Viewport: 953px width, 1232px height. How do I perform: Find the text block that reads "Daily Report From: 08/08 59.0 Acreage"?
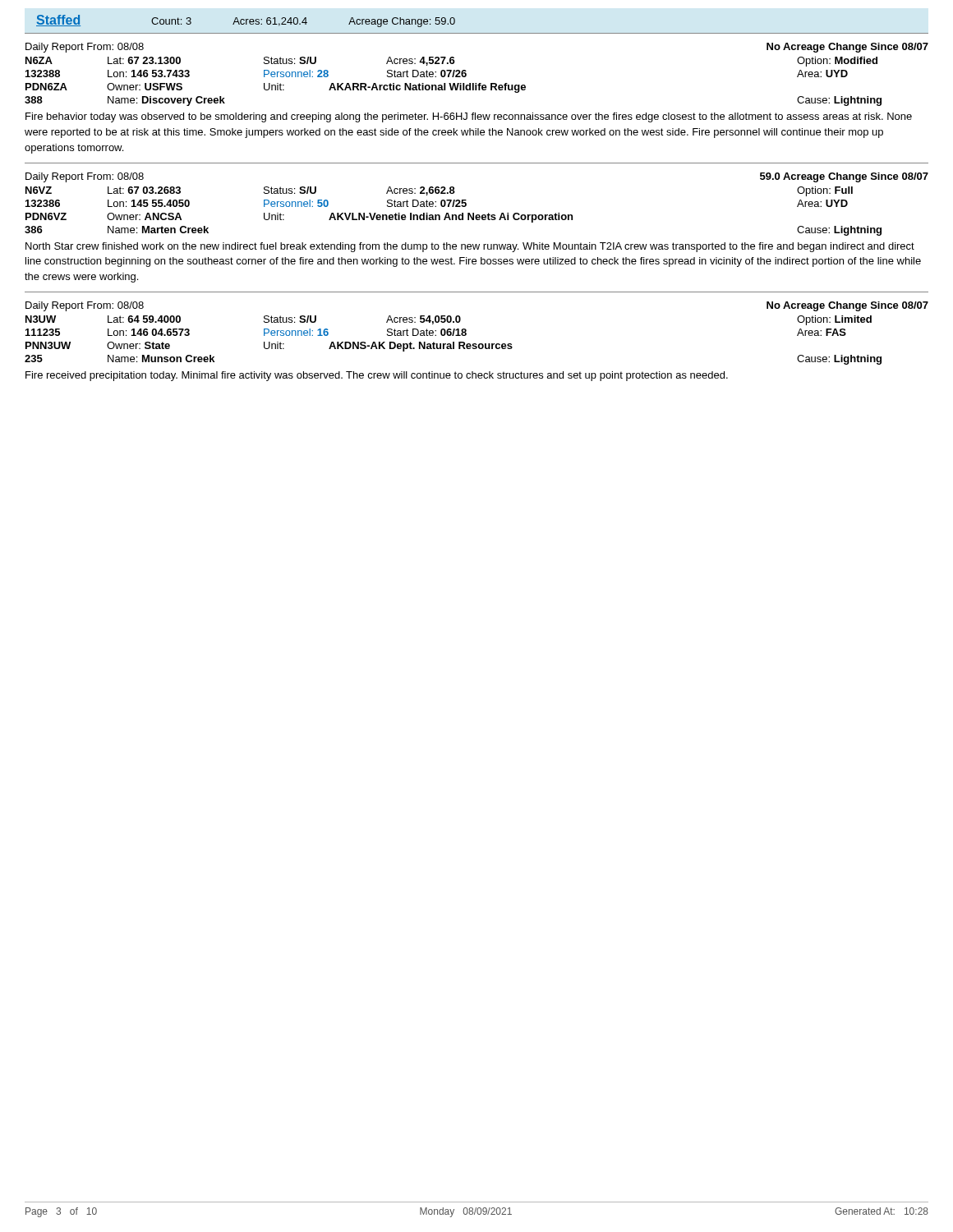(x=82, y=177)
